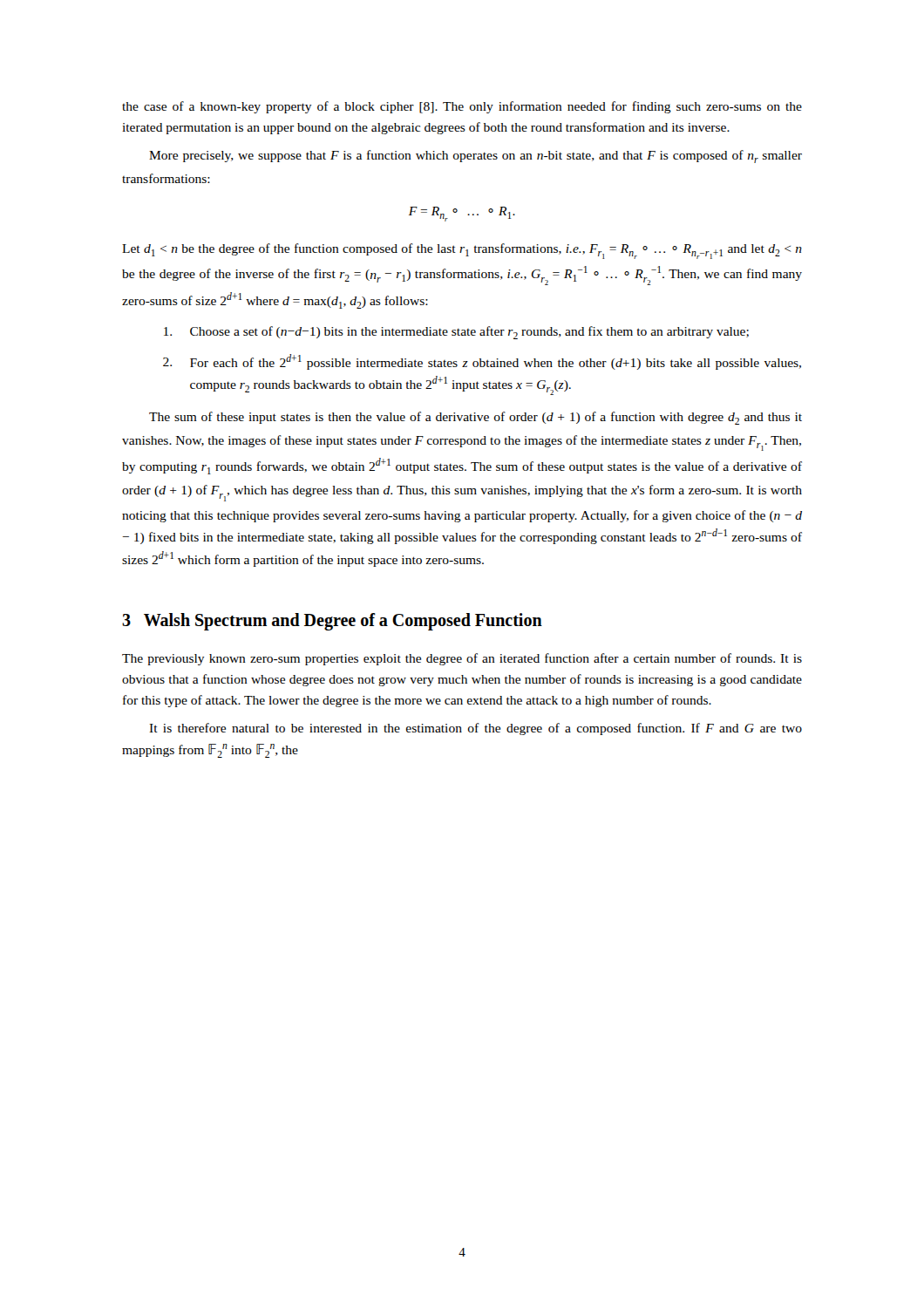Locate the block of text that opens with "The previously known zero-sum properties"
Screen dimensions: 1308x924
coord(462,679)
